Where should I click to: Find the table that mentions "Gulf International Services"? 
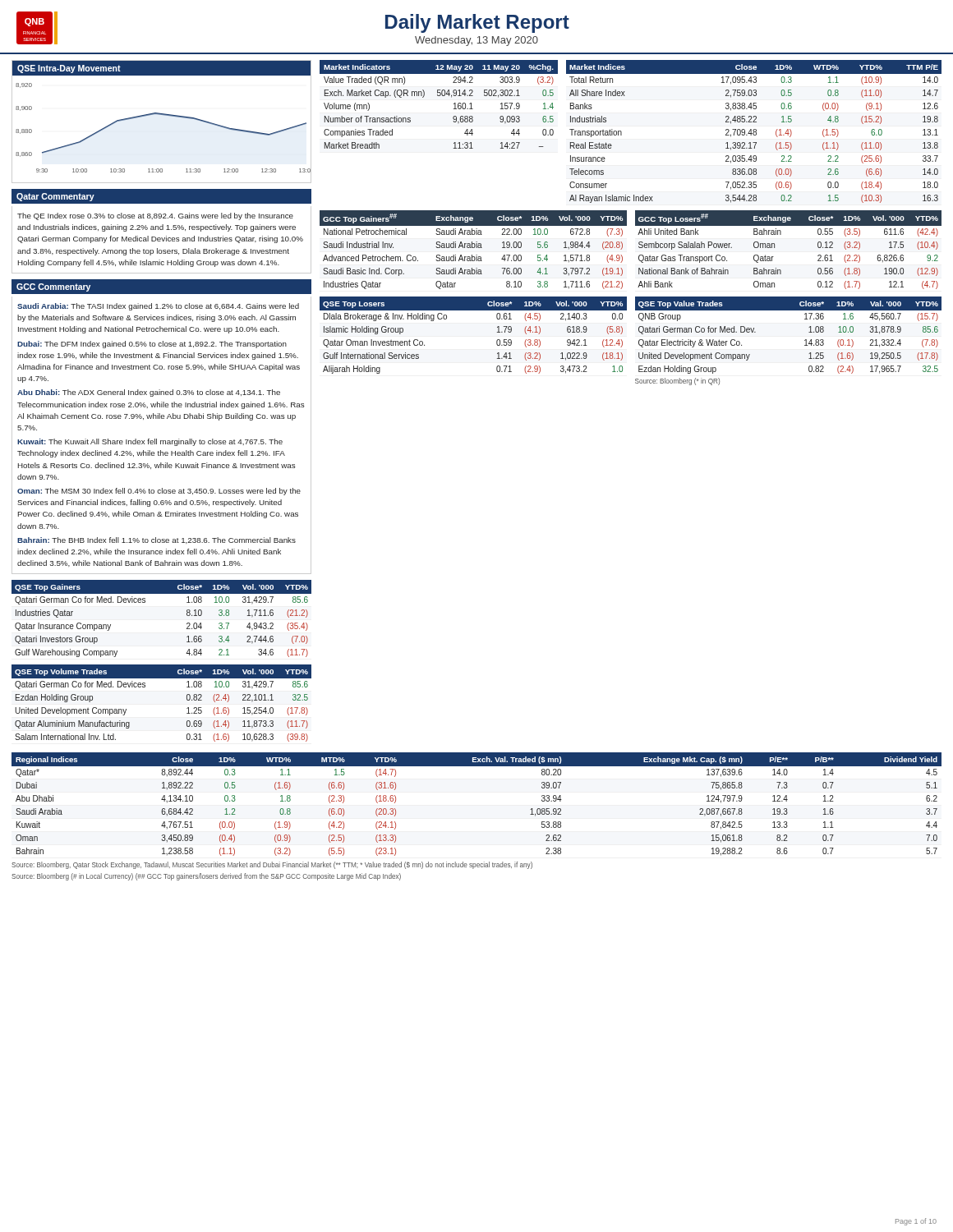[473, 337]
